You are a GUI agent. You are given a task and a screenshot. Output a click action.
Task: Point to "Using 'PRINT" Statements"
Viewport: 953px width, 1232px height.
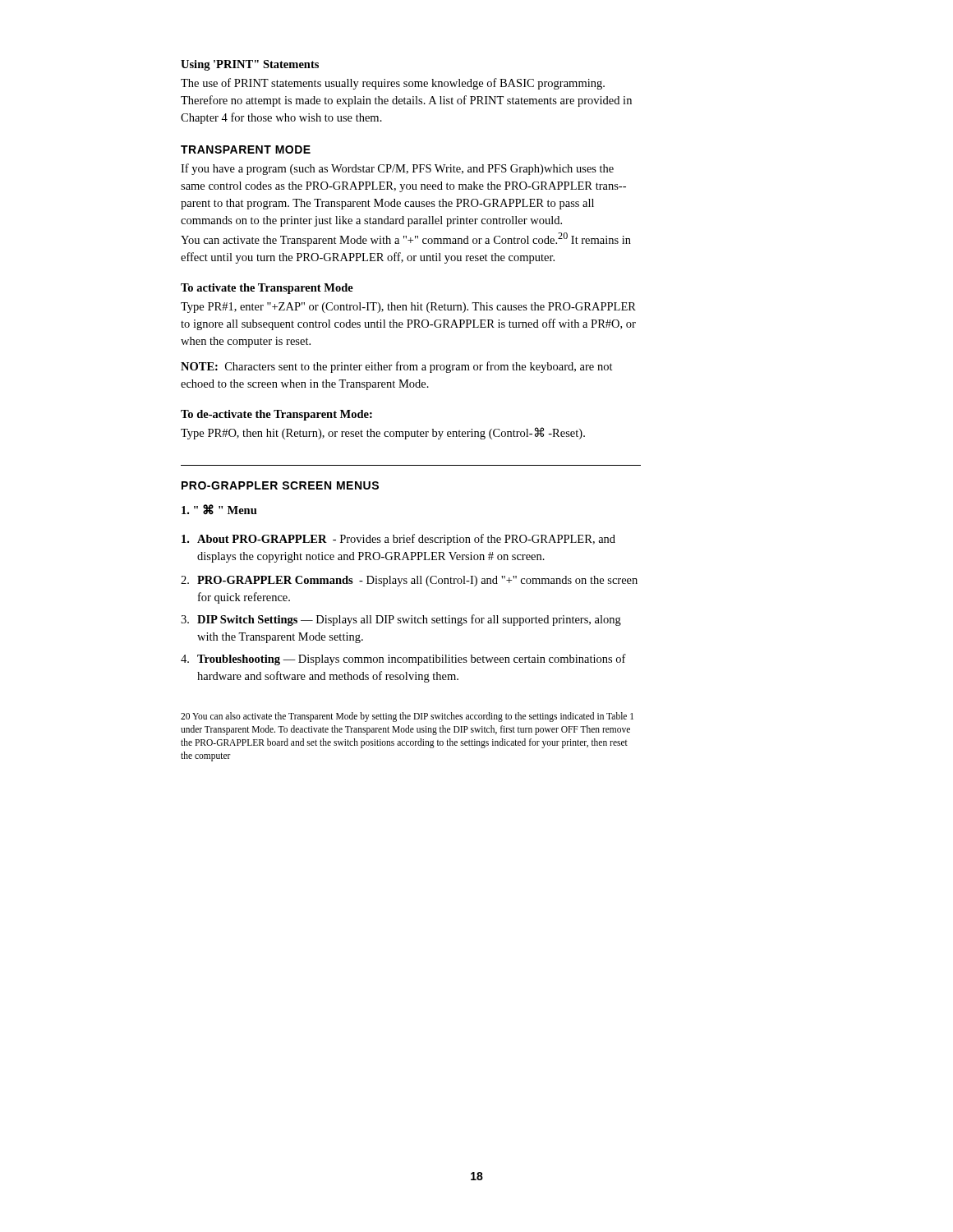(250, 64)
